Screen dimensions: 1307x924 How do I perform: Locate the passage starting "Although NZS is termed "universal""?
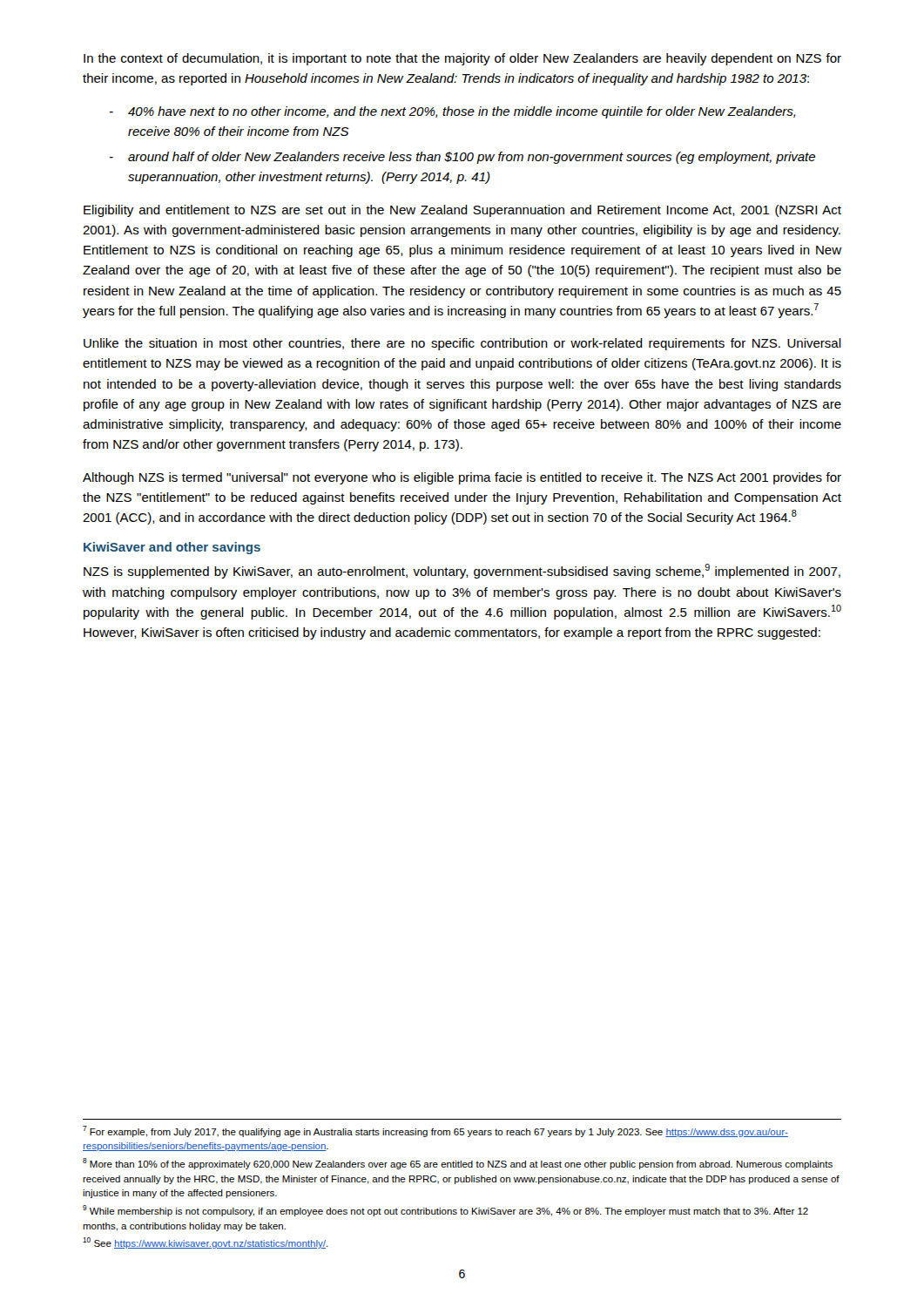(462, 497)
